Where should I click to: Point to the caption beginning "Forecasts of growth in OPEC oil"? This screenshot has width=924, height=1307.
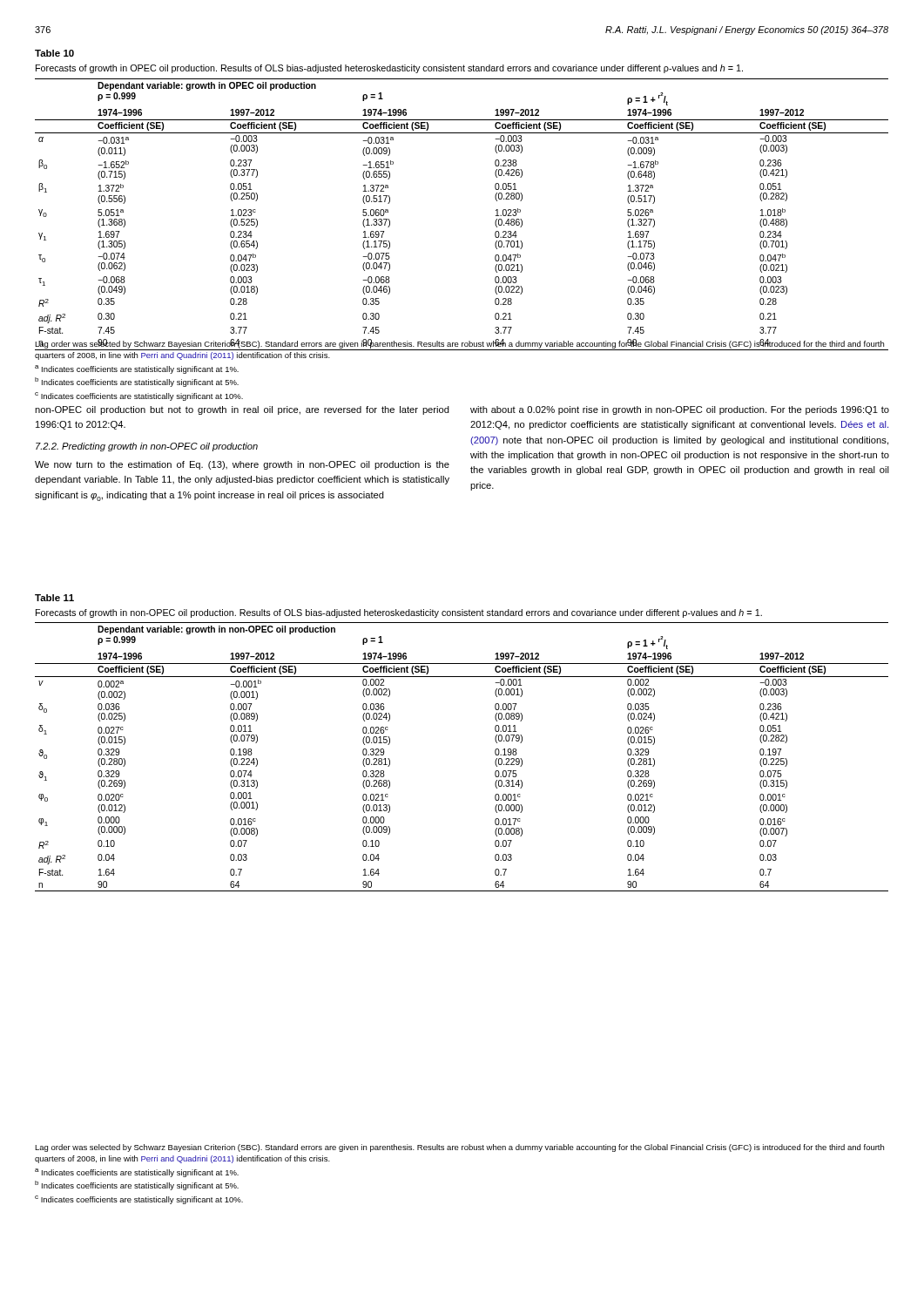389,68
